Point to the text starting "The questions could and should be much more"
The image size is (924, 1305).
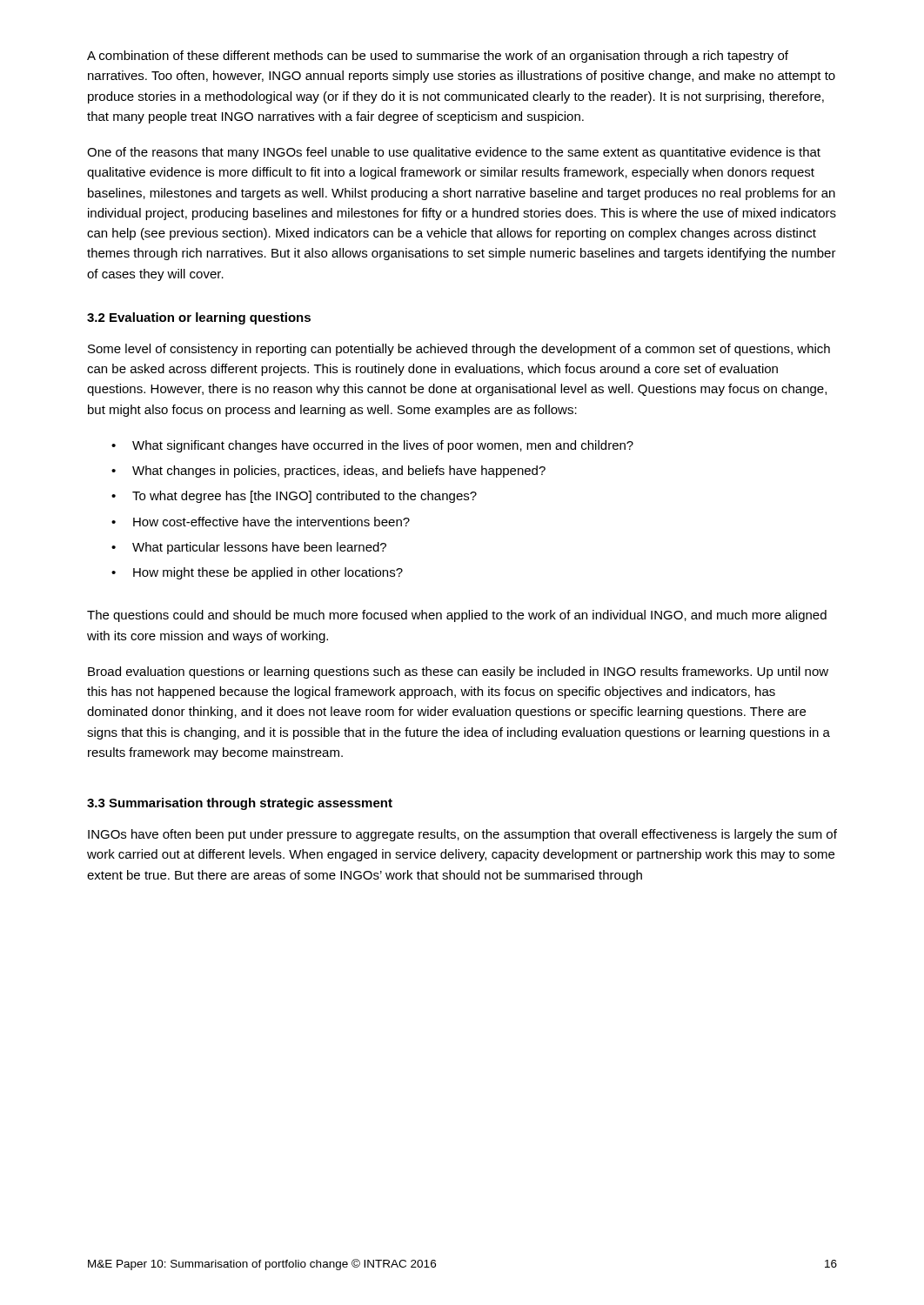457,625
